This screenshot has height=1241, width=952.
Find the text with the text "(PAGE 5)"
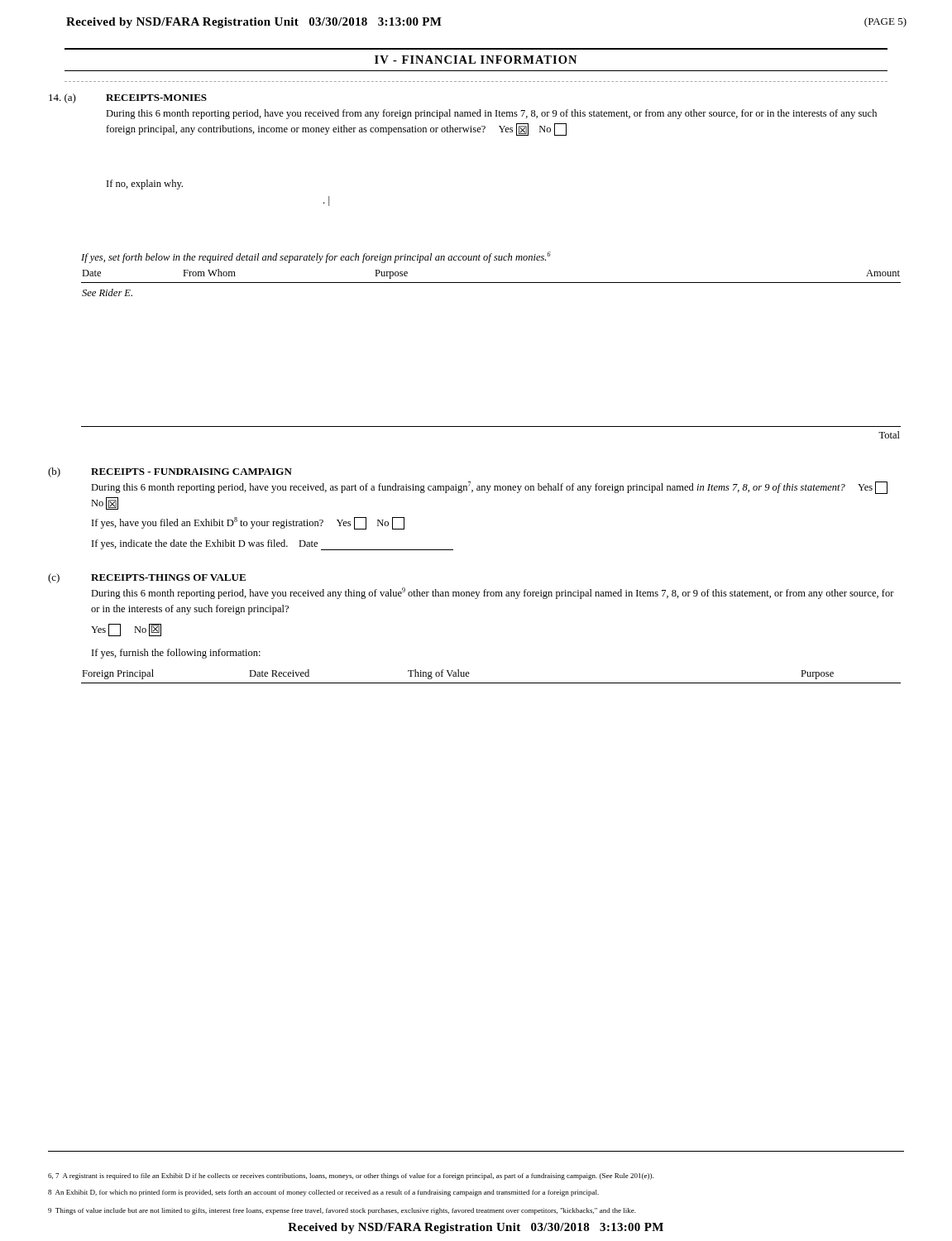(885, 21)
